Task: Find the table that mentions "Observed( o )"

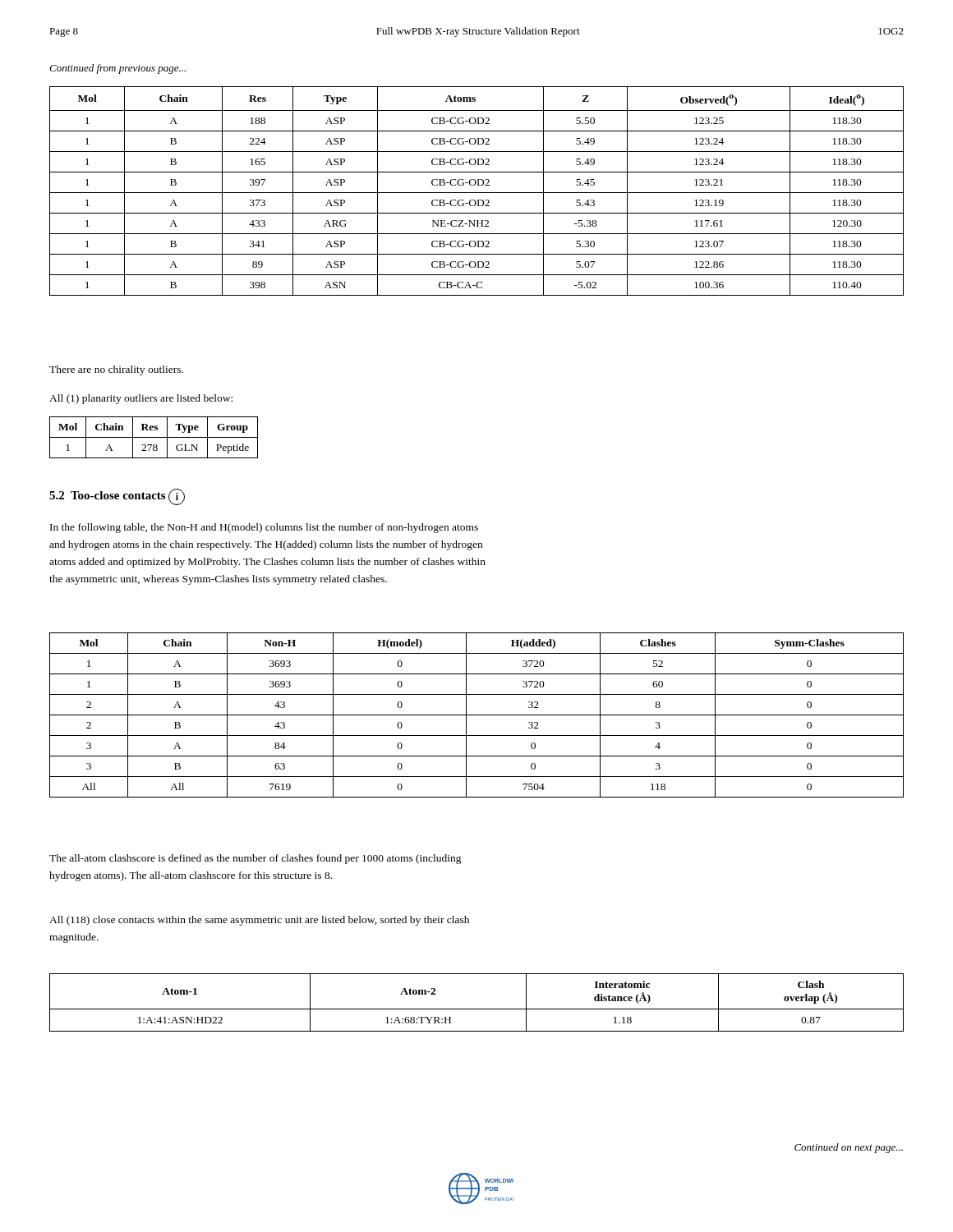Action: [476, 191]
